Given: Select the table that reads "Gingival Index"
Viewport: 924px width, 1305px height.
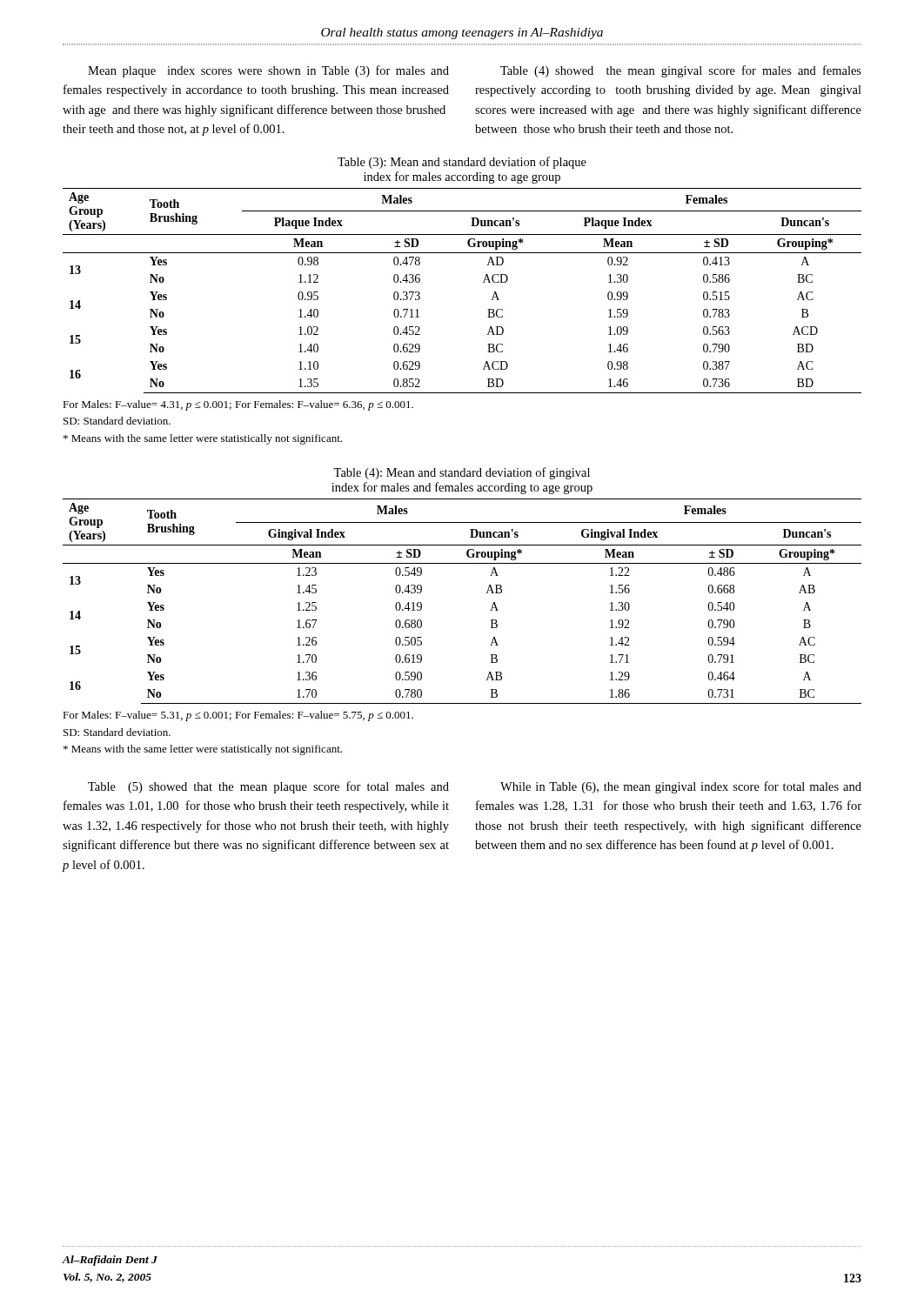Looking at the screenshot, I should click(462, 601).
